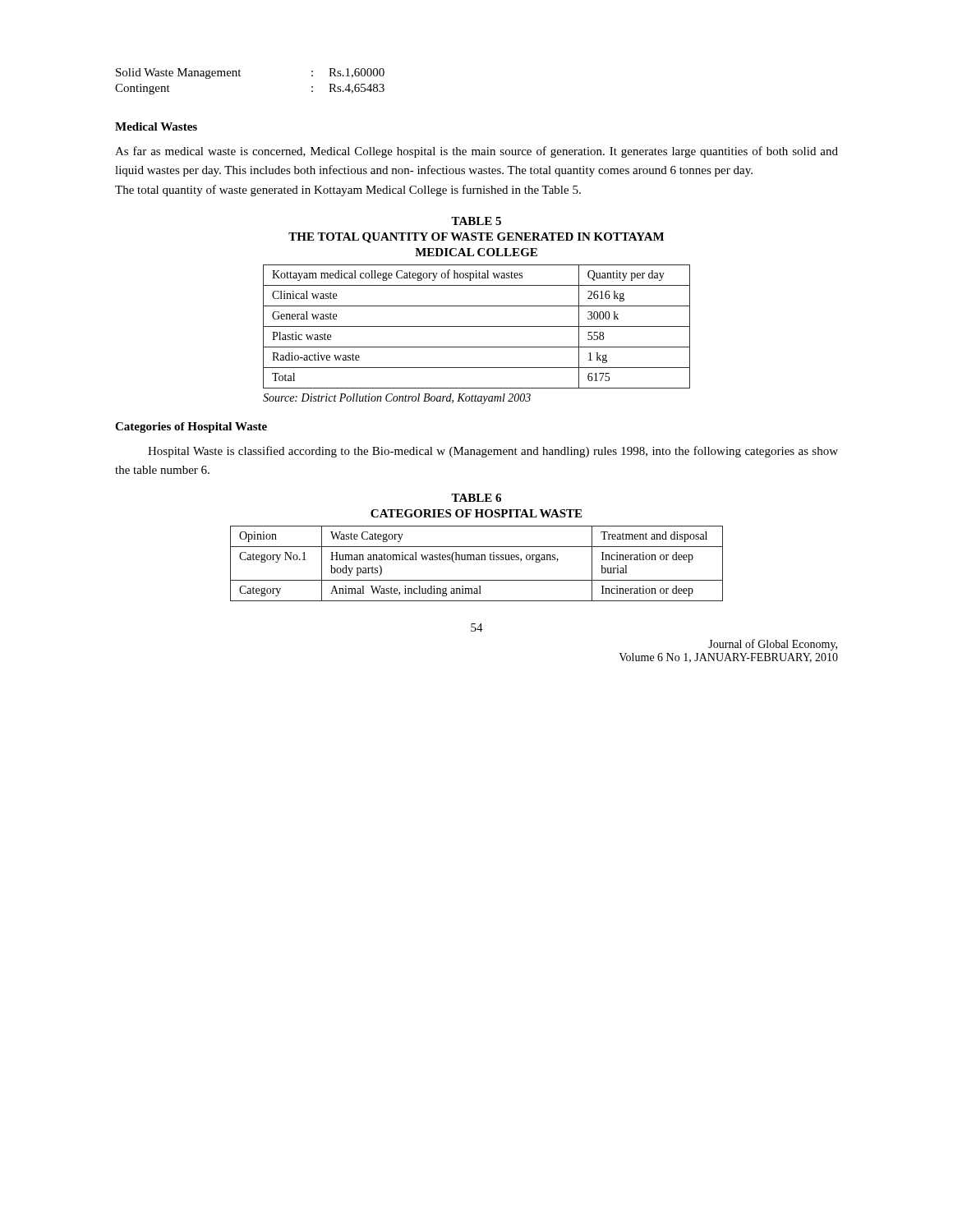Locate the text block containing "Solid Waste Management : Rs.1,60000 Contingent"

(x=182, y=74)
